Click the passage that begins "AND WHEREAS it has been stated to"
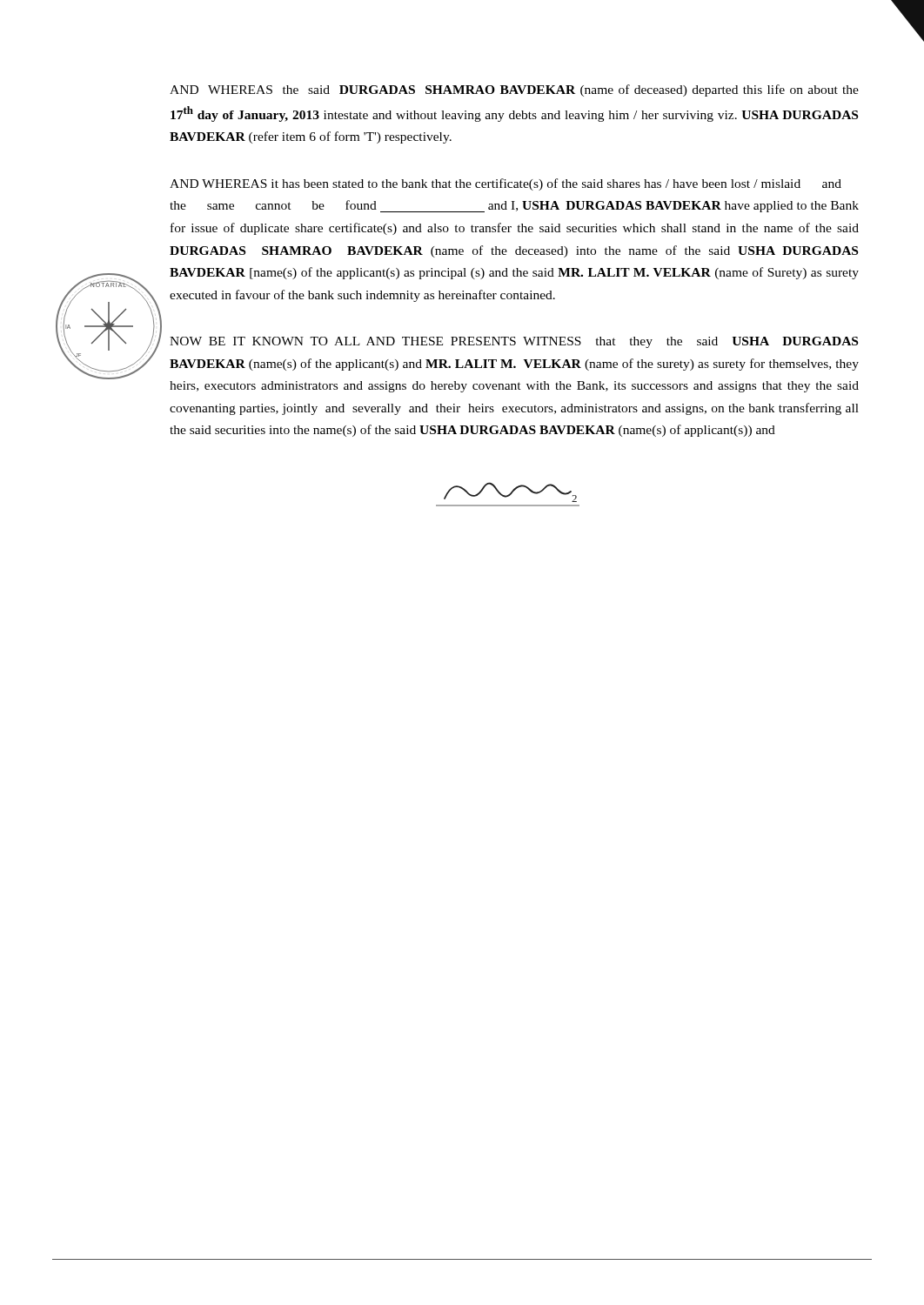The image size is (924, 1305). click(514, 239)
